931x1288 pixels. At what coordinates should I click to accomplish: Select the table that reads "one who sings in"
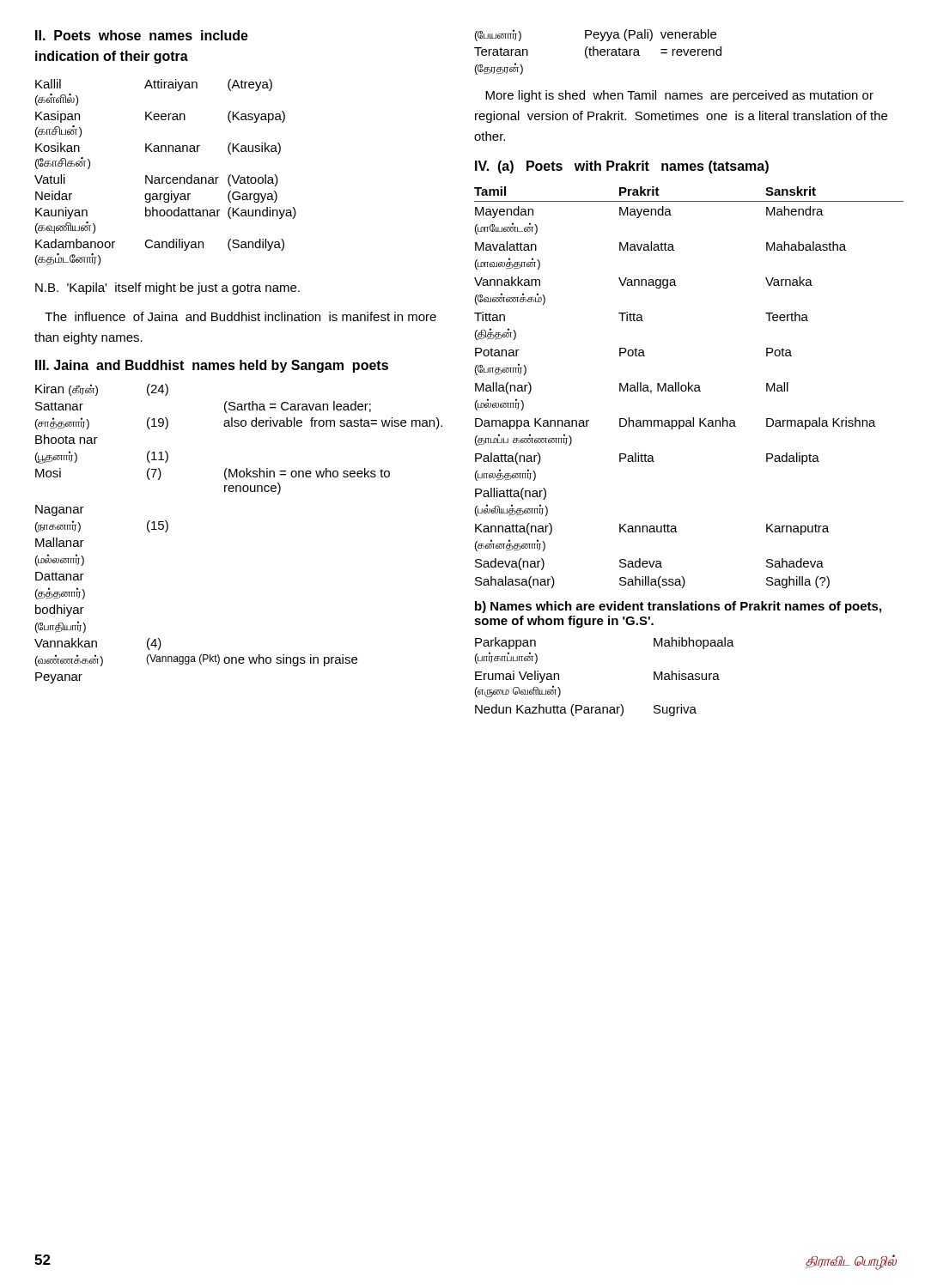[240, 532]
